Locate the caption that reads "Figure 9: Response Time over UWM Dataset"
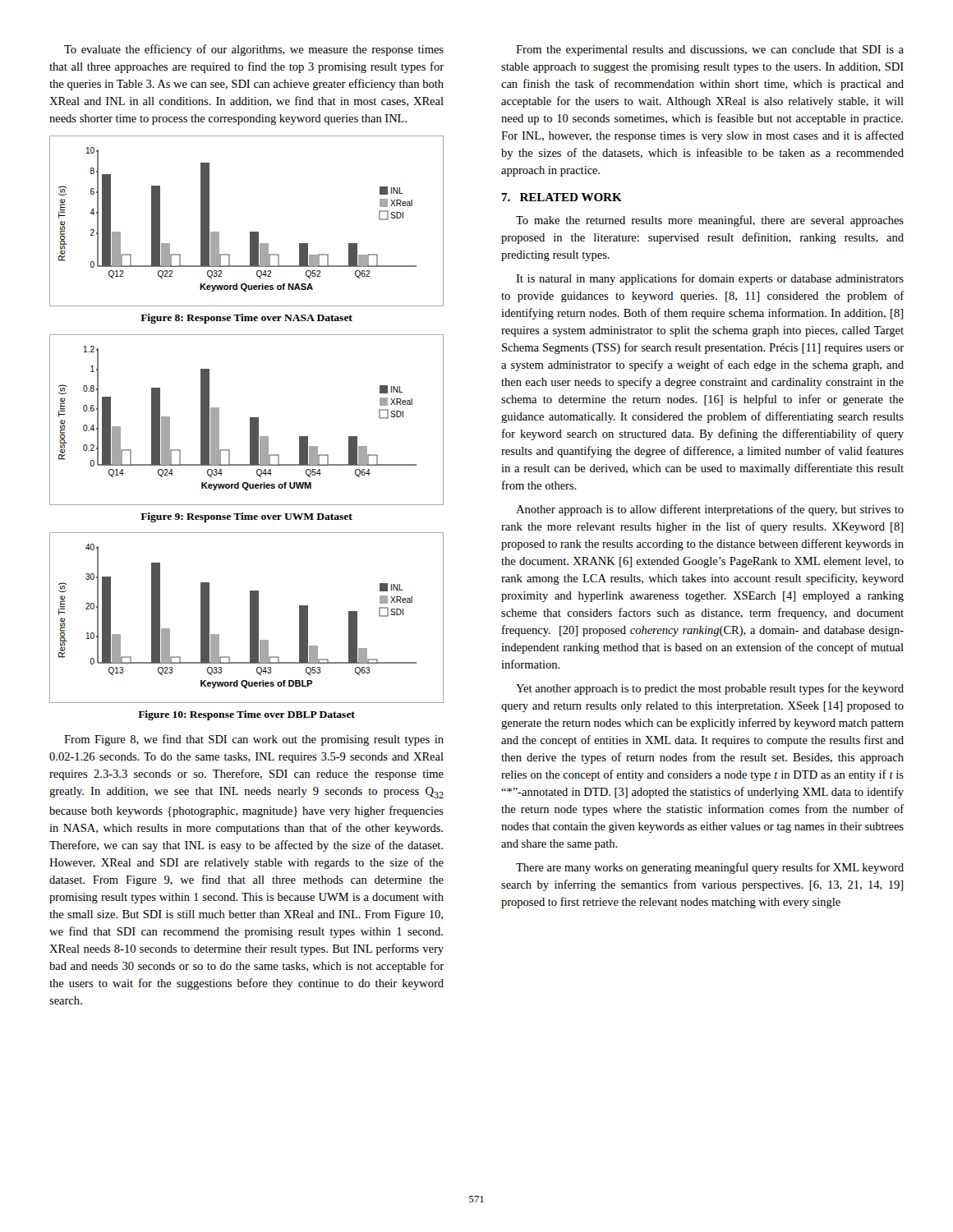The width and height of the screenshot is (953, 1232). point(246,516)
